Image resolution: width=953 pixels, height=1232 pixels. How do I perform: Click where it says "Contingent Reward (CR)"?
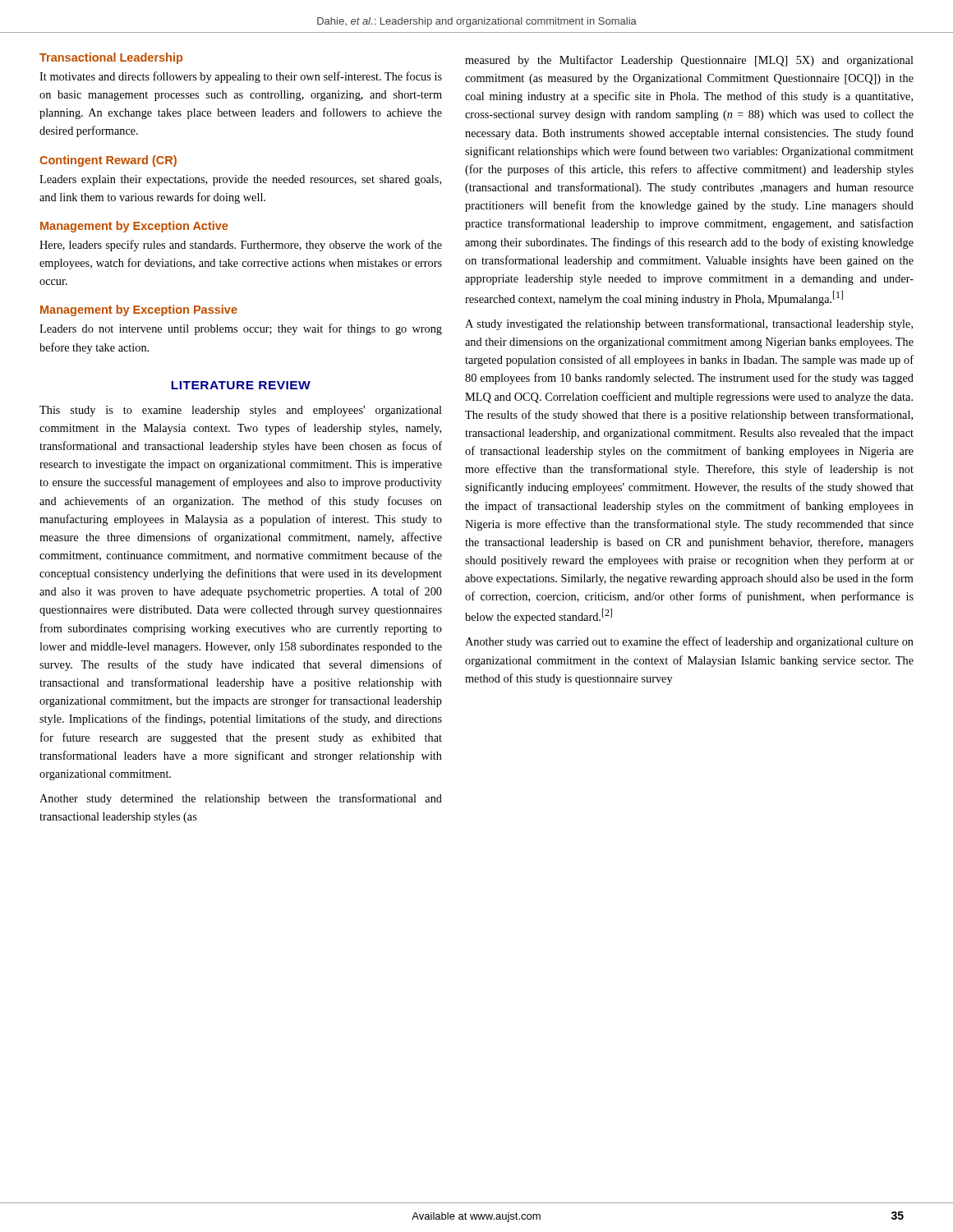(x=108, y=160)
